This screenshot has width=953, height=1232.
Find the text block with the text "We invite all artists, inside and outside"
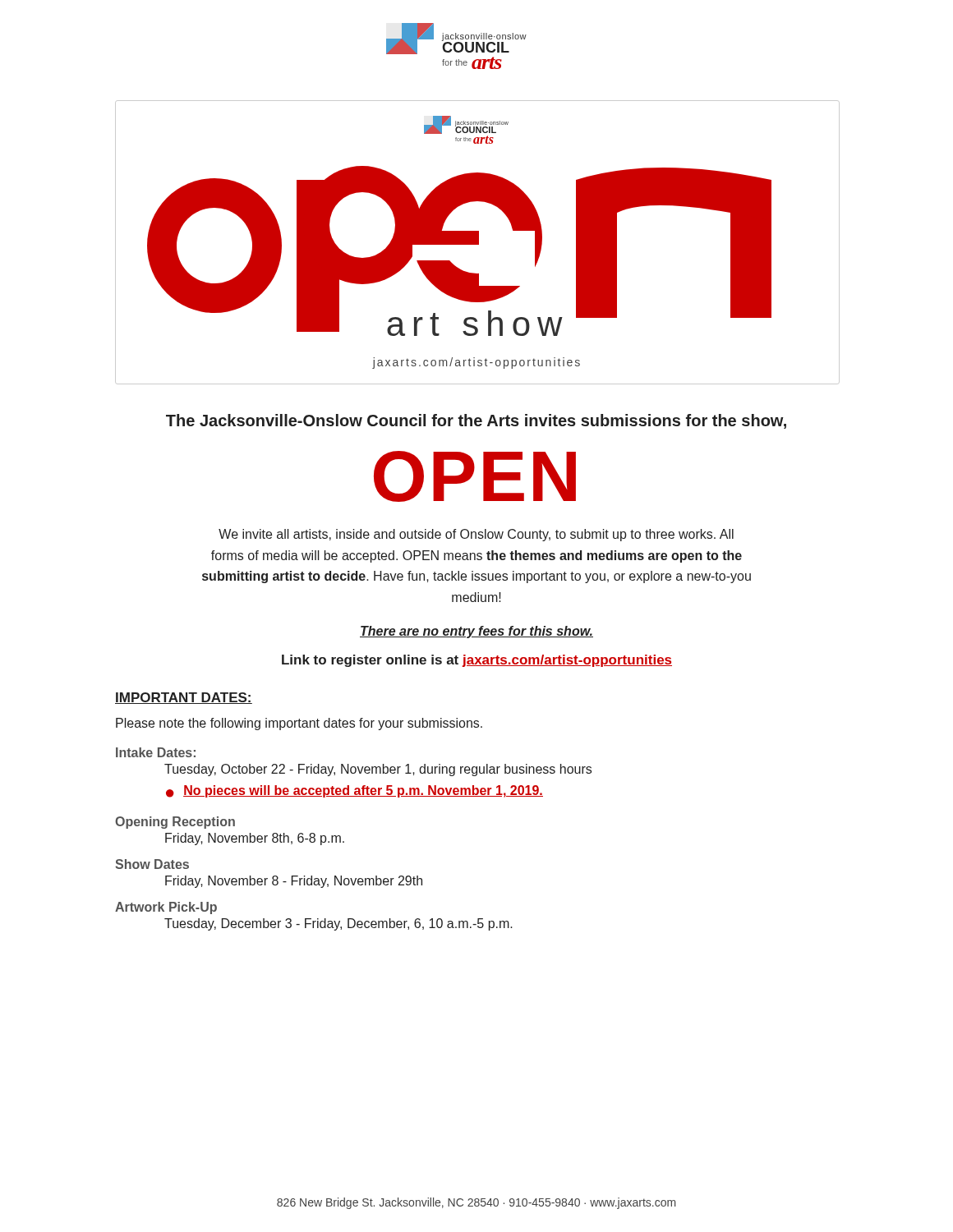476,566
